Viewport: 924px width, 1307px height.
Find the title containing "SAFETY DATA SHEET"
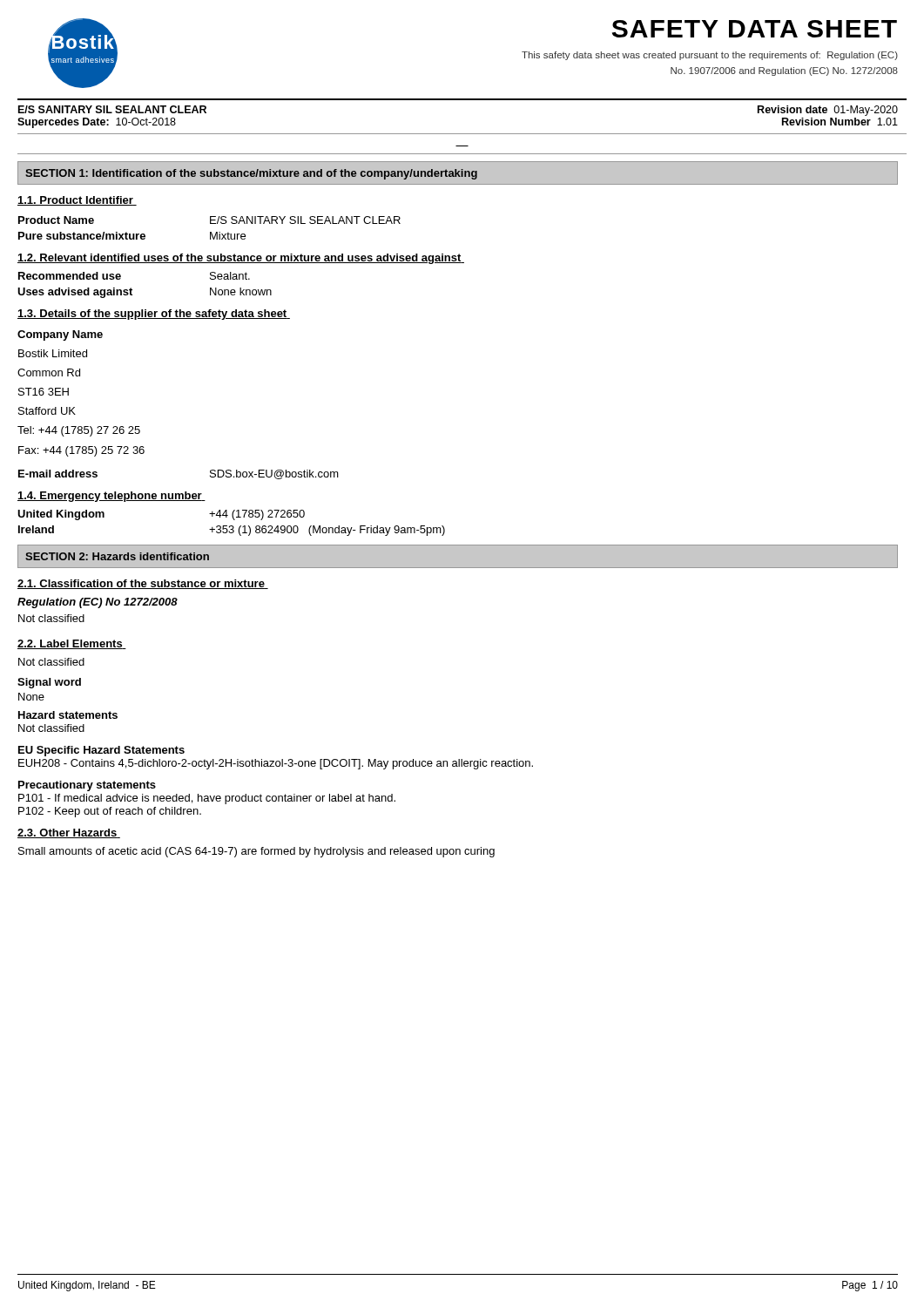point(754,28)
